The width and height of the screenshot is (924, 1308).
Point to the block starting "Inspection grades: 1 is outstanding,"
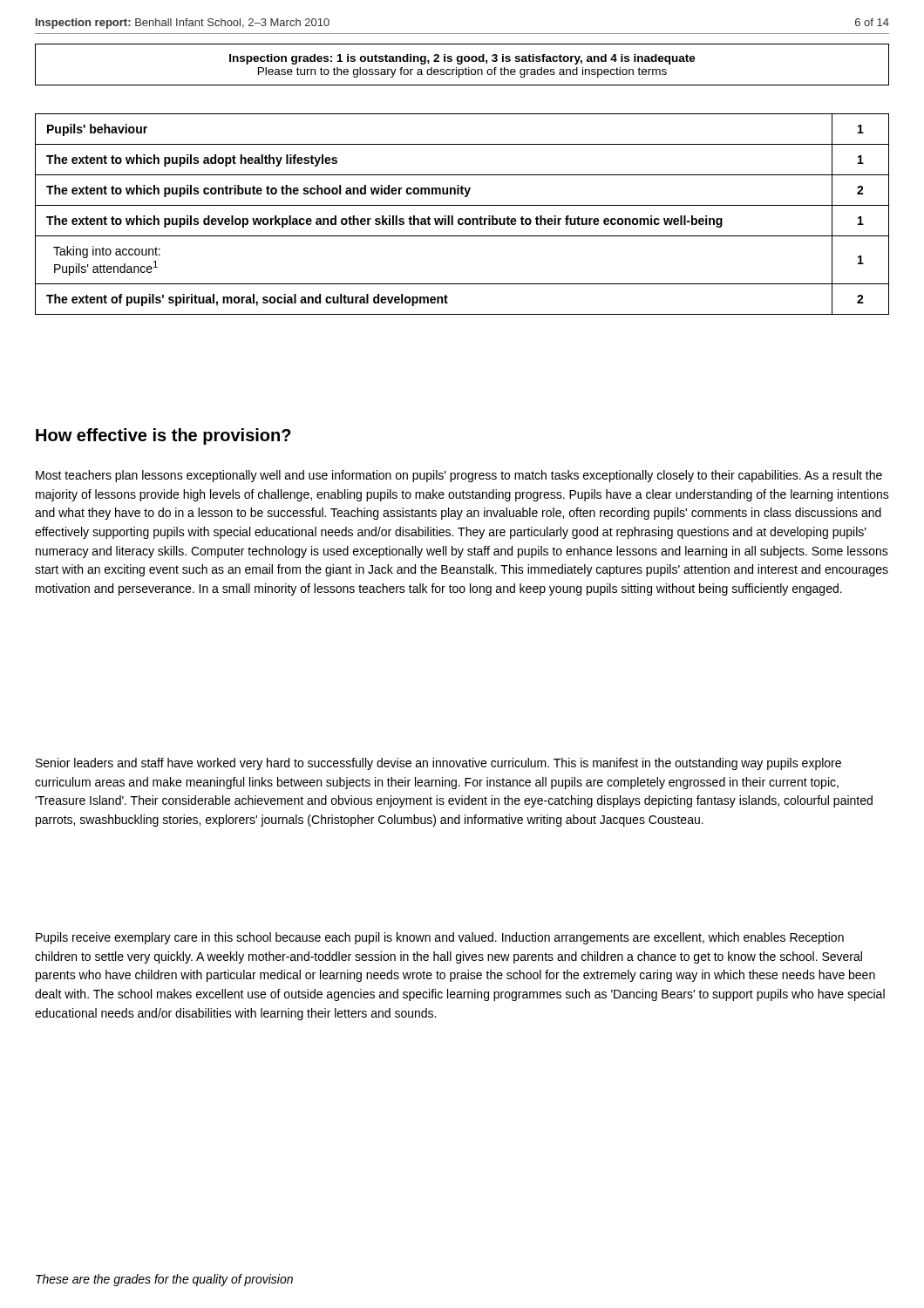click(x=462, y=64)
